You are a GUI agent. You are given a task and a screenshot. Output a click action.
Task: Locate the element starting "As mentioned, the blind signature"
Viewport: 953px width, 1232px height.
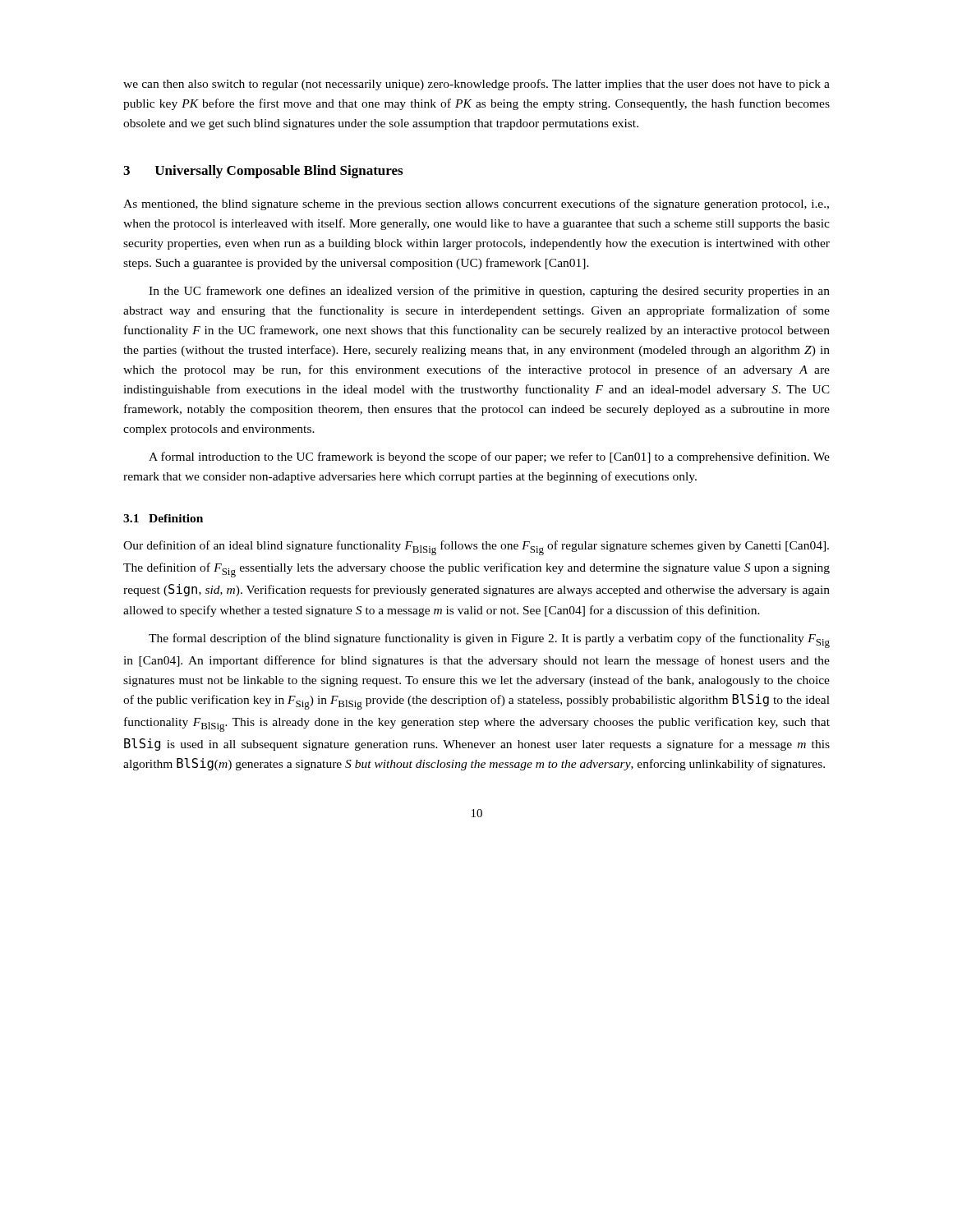(x=476, y=233)
